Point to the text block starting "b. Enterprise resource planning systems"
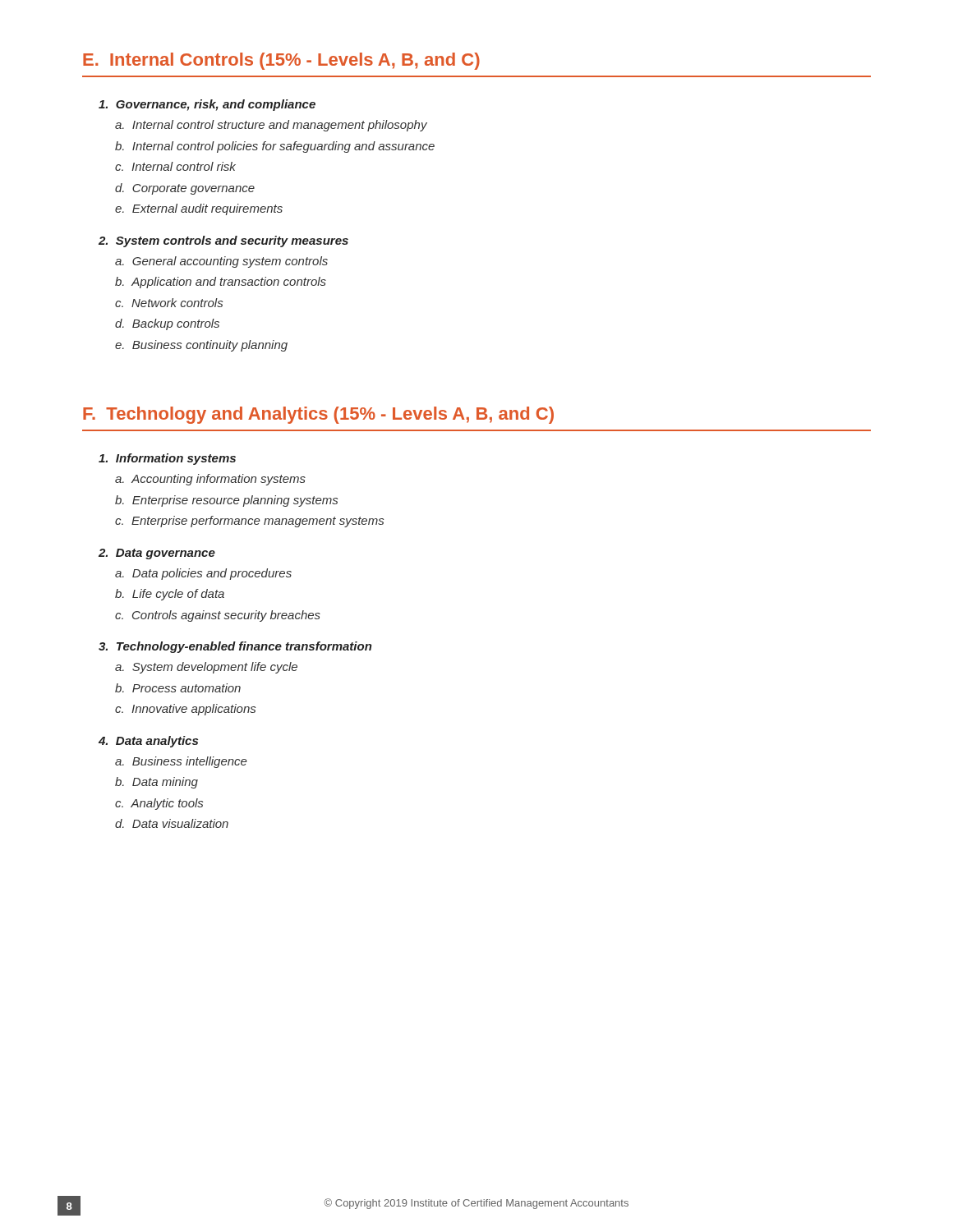953x1232 pixels. tap(226, 501)
